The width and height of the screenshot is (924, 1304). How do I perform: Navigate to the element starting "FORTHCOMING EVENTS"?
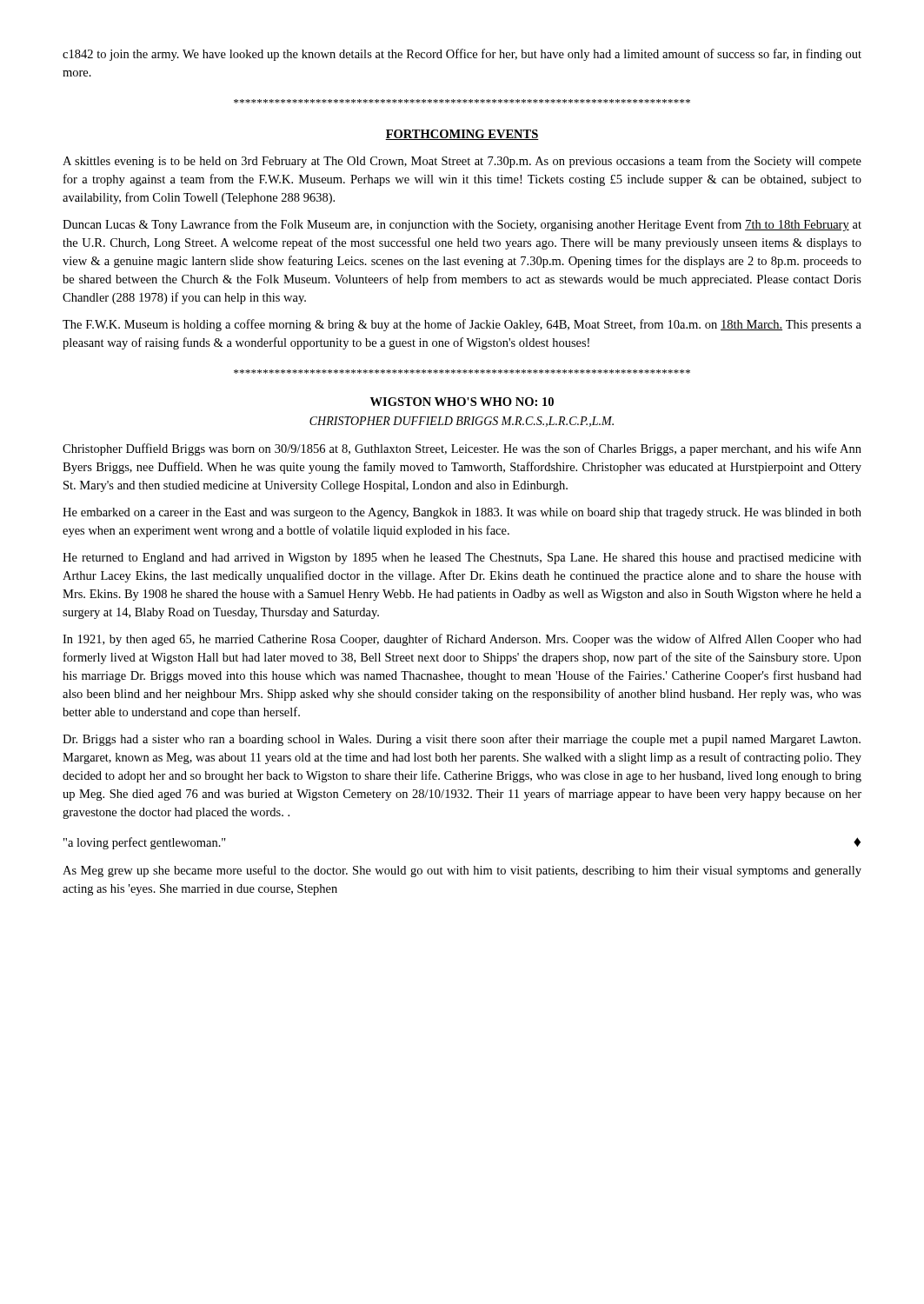462,134
